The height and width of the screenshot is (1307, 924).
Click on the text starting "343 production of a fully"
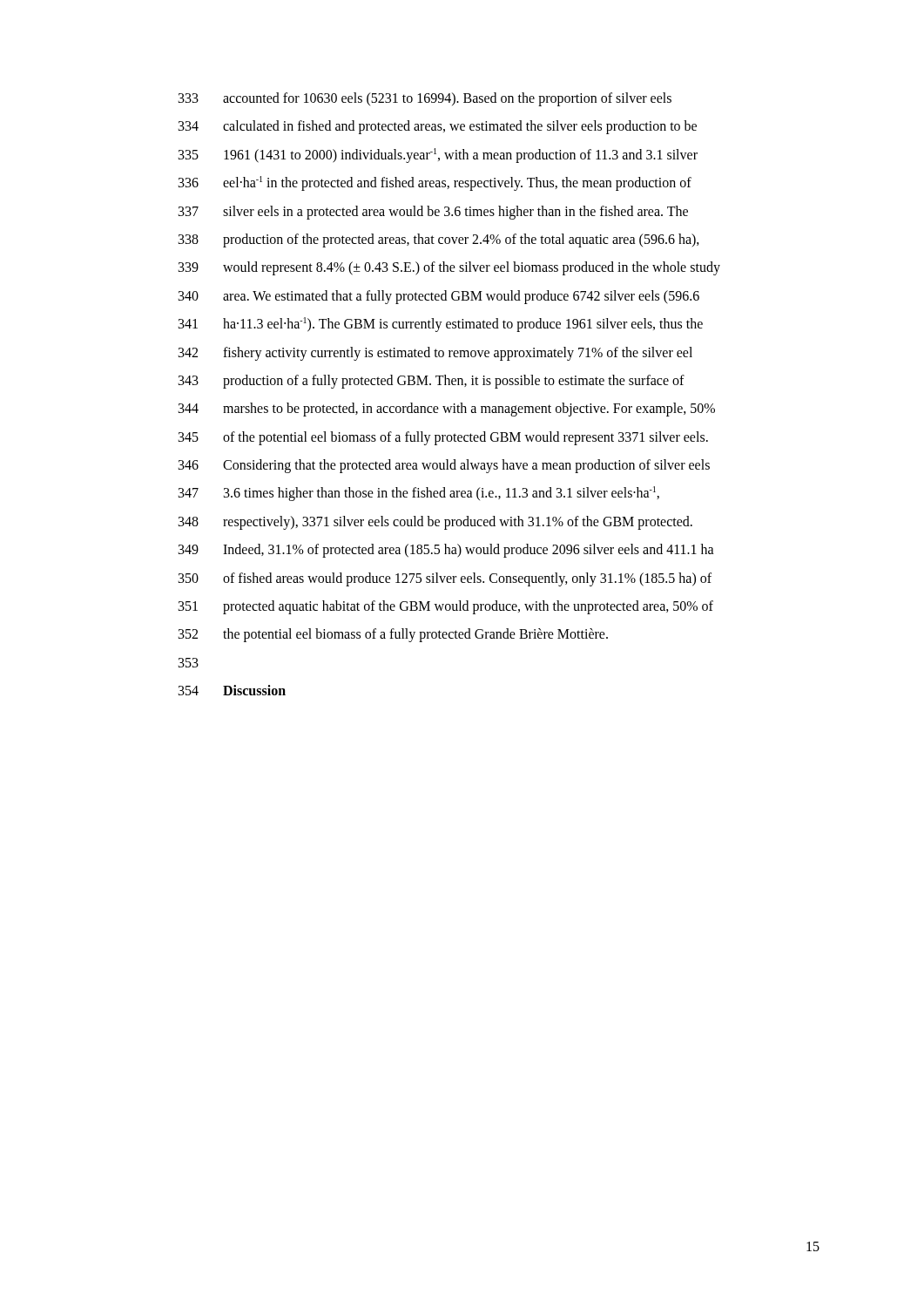[479, 381]
